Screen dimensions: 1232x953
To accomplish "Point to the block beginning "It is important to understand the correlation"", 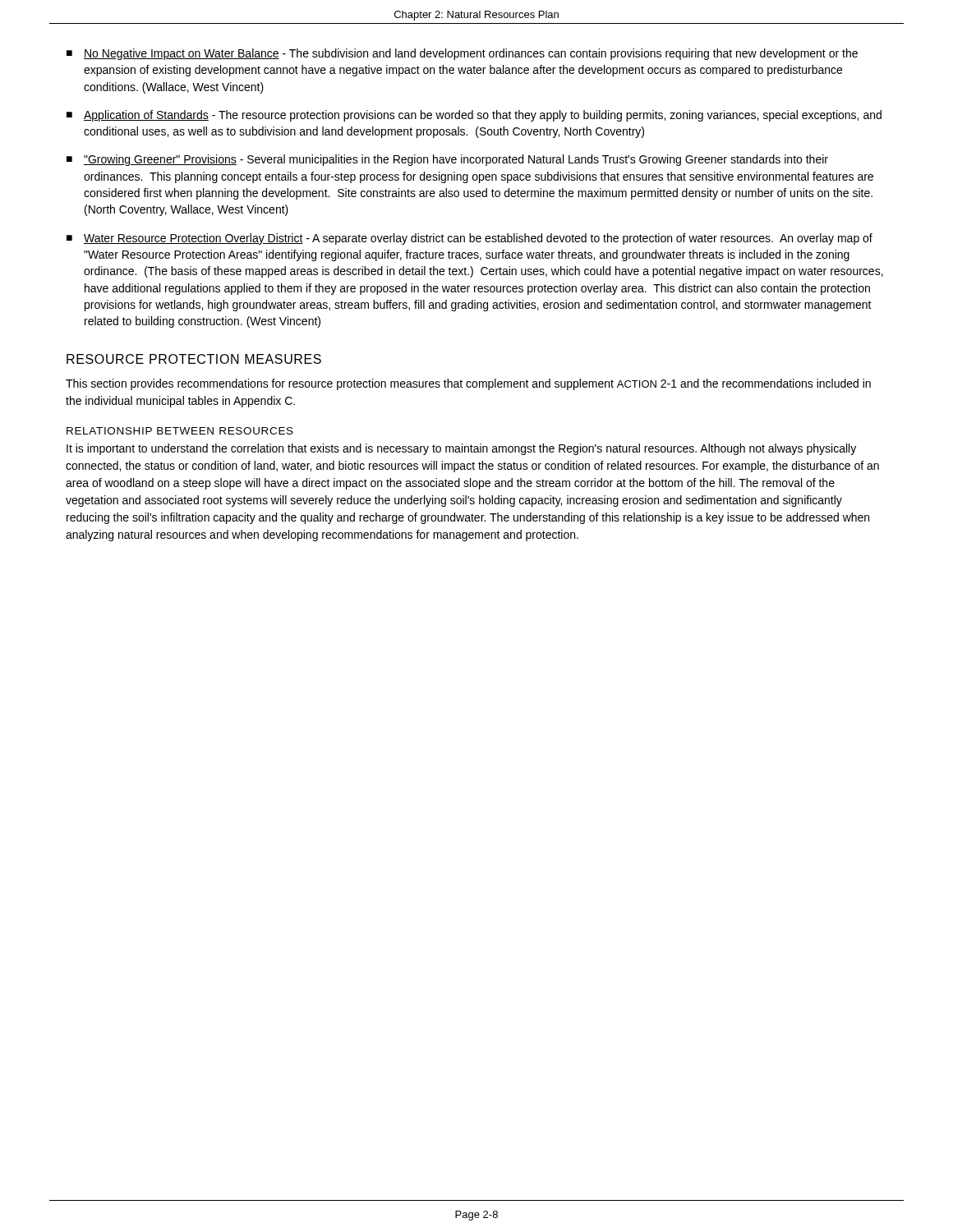I will (473, 492).
